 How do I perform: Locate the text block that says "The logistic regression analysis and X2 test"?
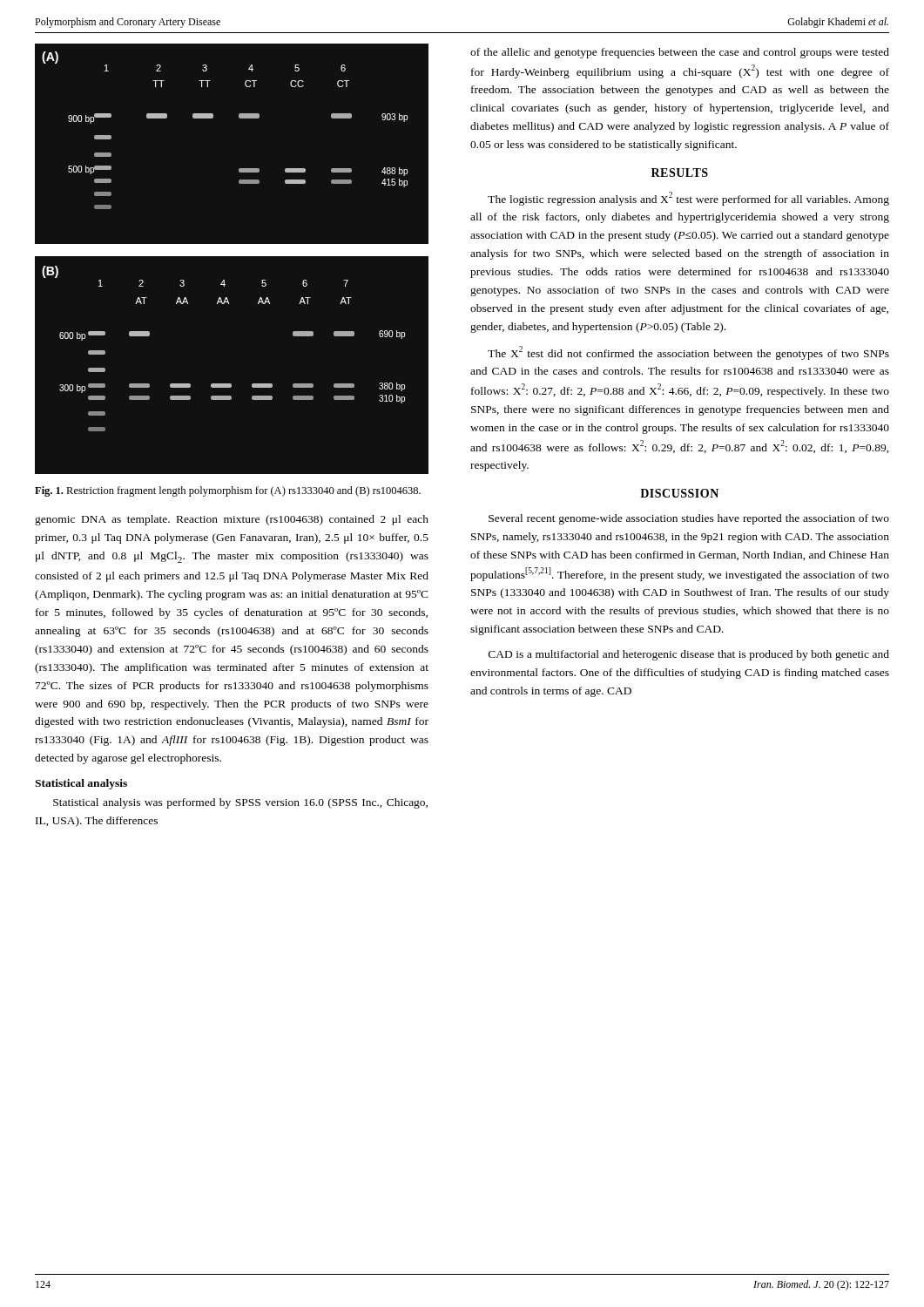[x=680, y=332]
